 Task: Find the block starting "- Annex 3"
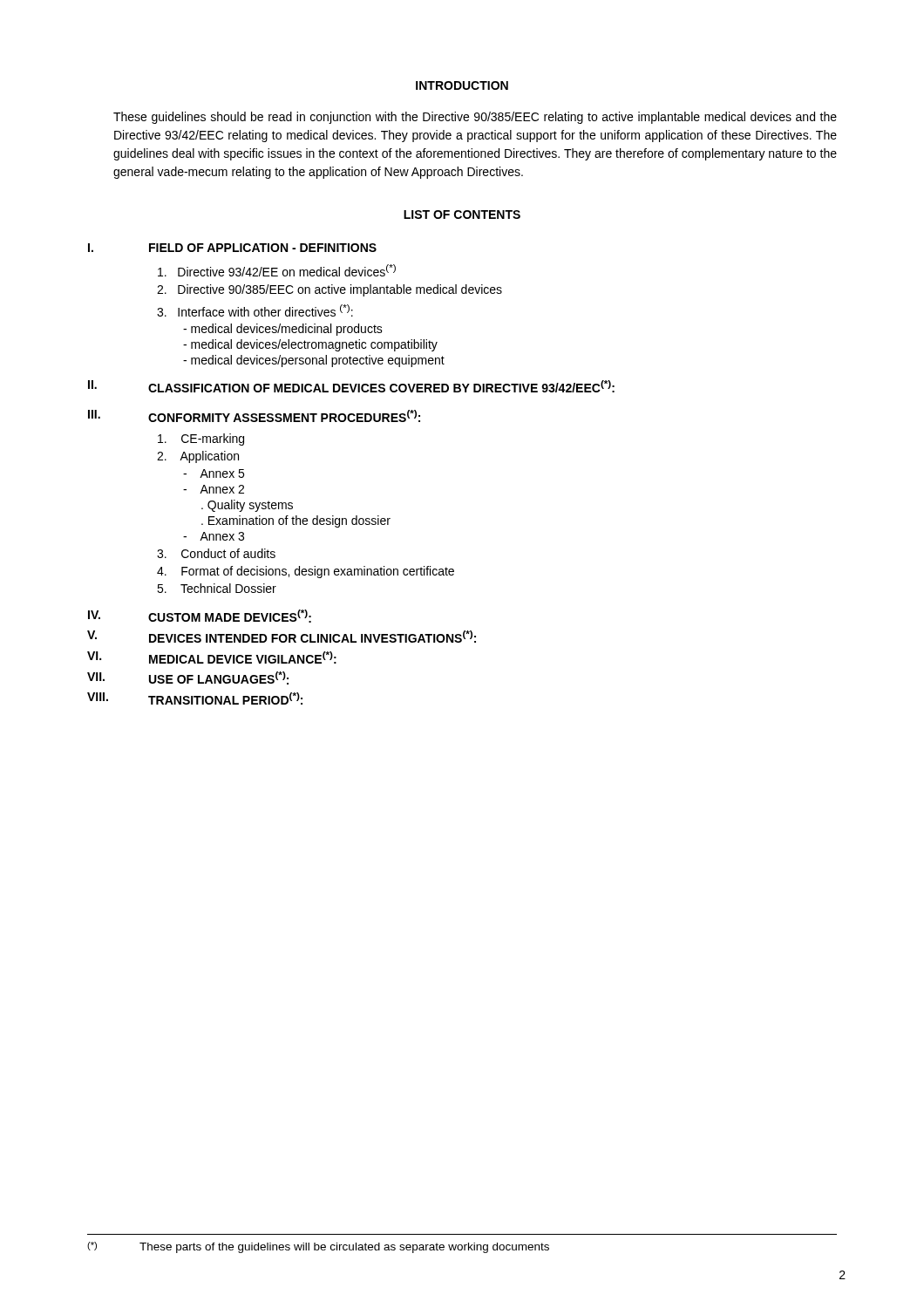(214, 536)
